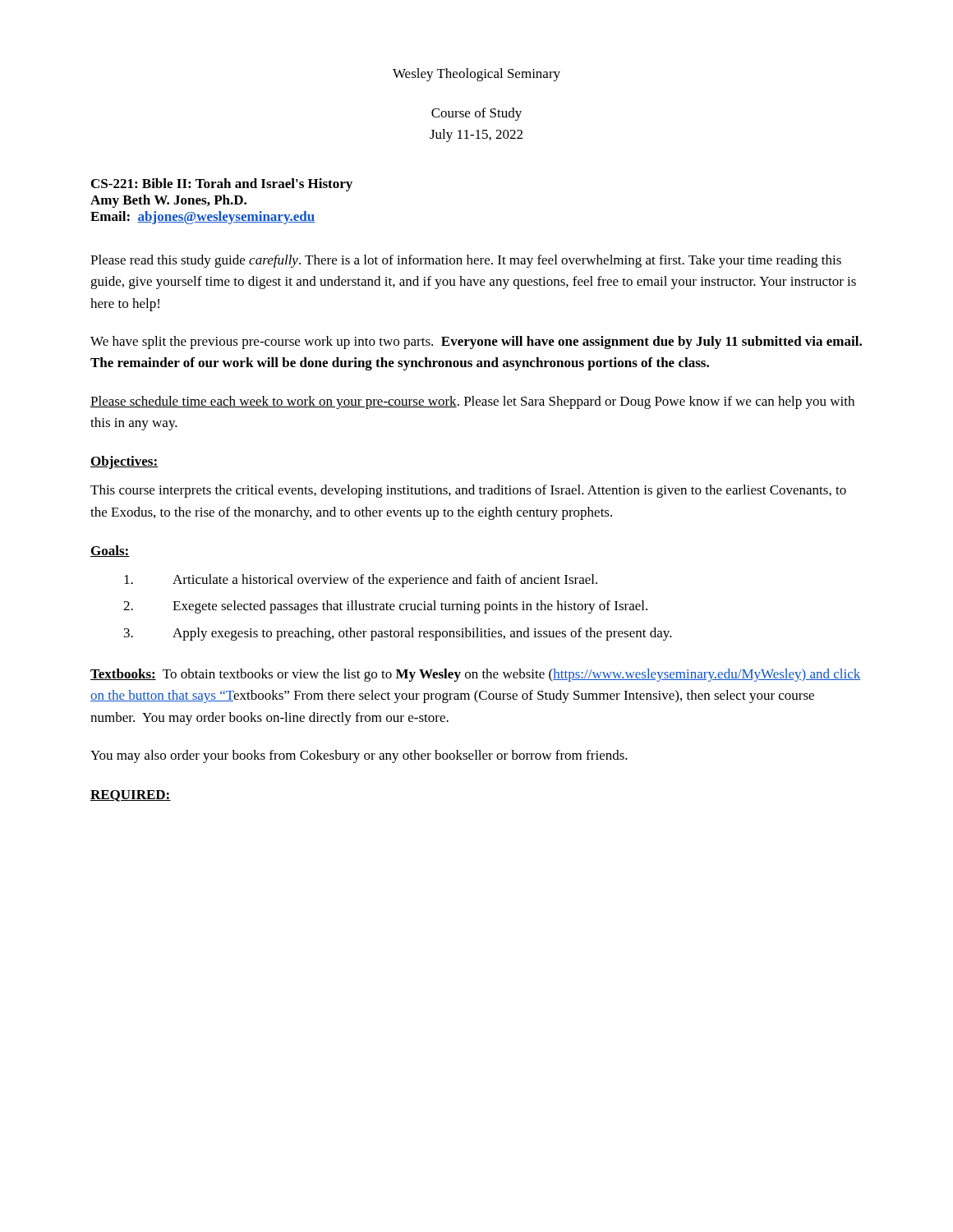Find the region starting "This course interprets the"
Image resolution: width=953 pixels, height=1232 pixels.
pyautogui.click(x=468, y=501)
